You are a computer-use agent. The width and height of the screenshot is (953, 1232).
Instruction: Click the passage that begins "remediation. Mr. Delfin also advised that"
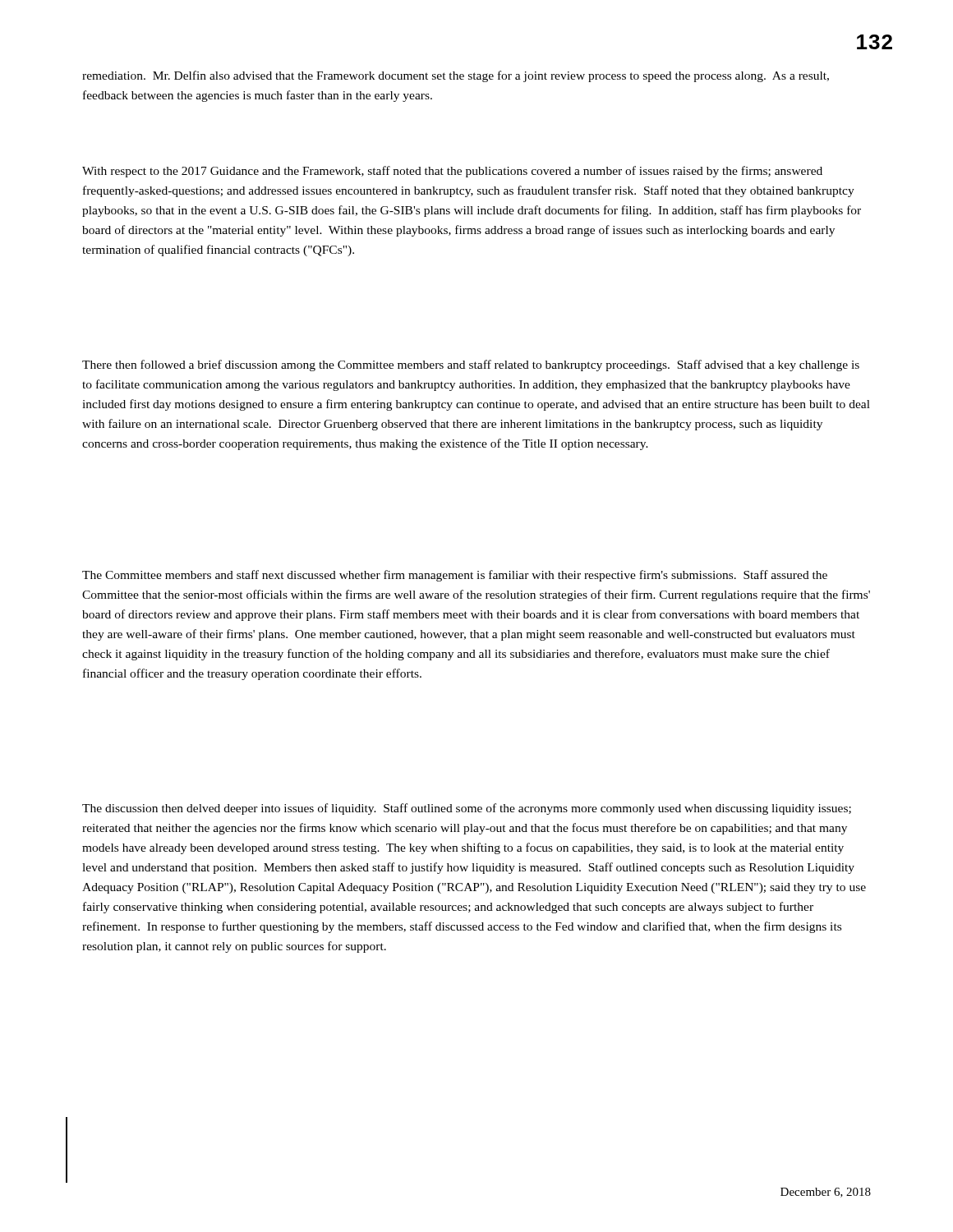pyautogui.click(x=456, y=85)
